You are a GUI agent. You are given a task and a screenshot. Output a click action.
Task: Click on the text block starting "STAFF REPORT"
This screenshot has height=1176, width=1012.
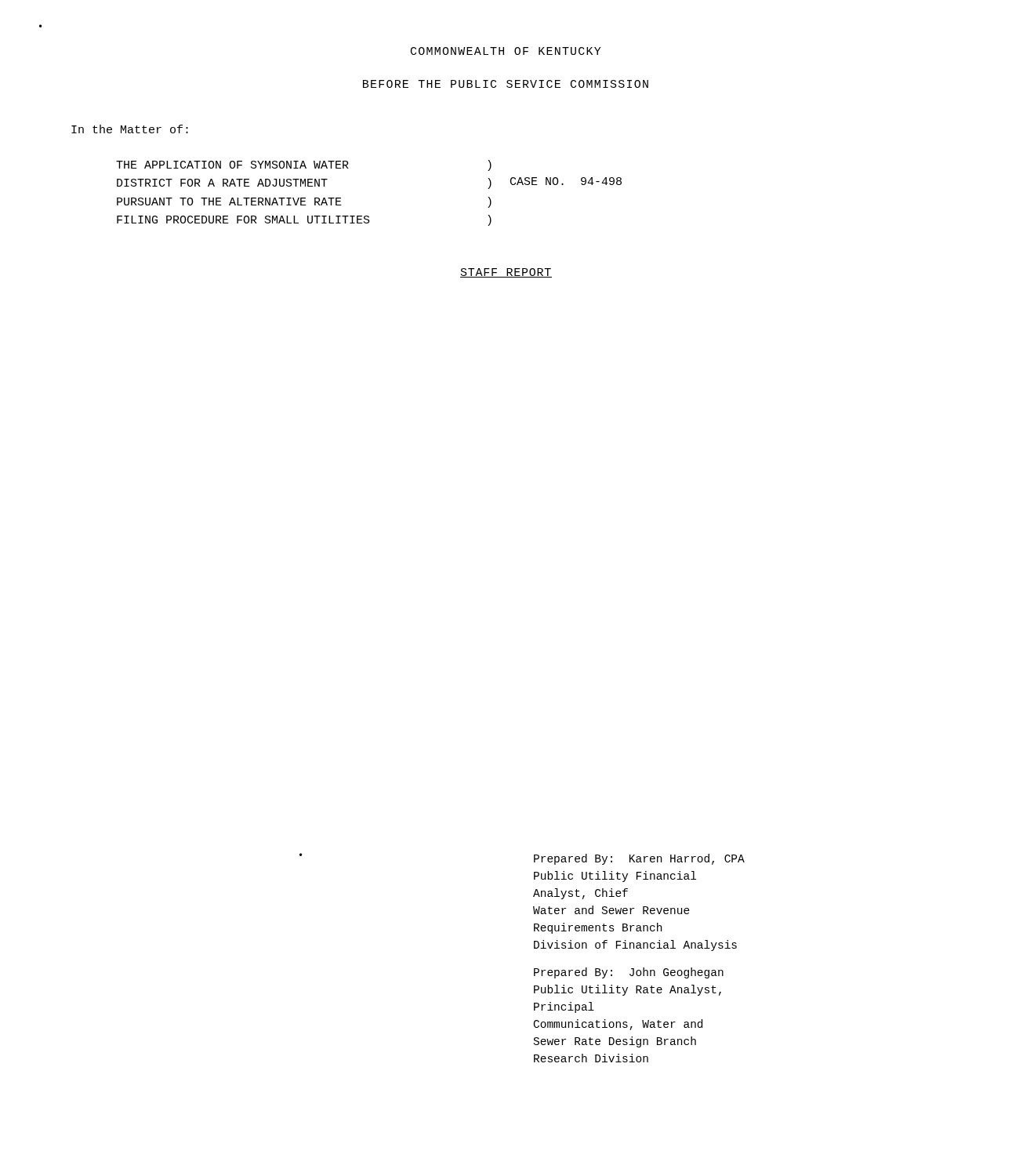(506, 273)
